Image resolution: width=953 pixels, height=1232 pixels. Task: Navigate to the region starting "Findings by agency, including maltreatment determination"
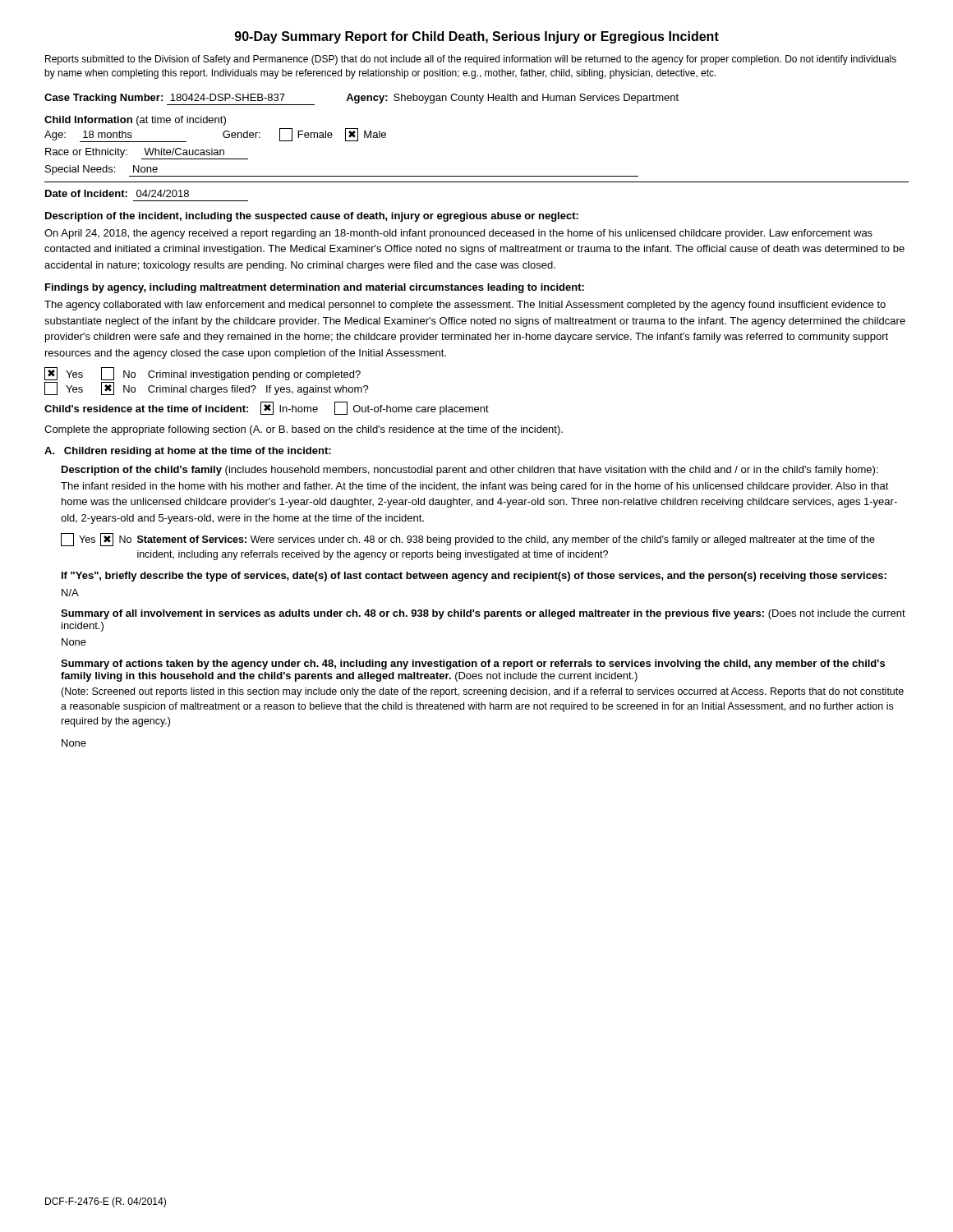click(315, 287)
